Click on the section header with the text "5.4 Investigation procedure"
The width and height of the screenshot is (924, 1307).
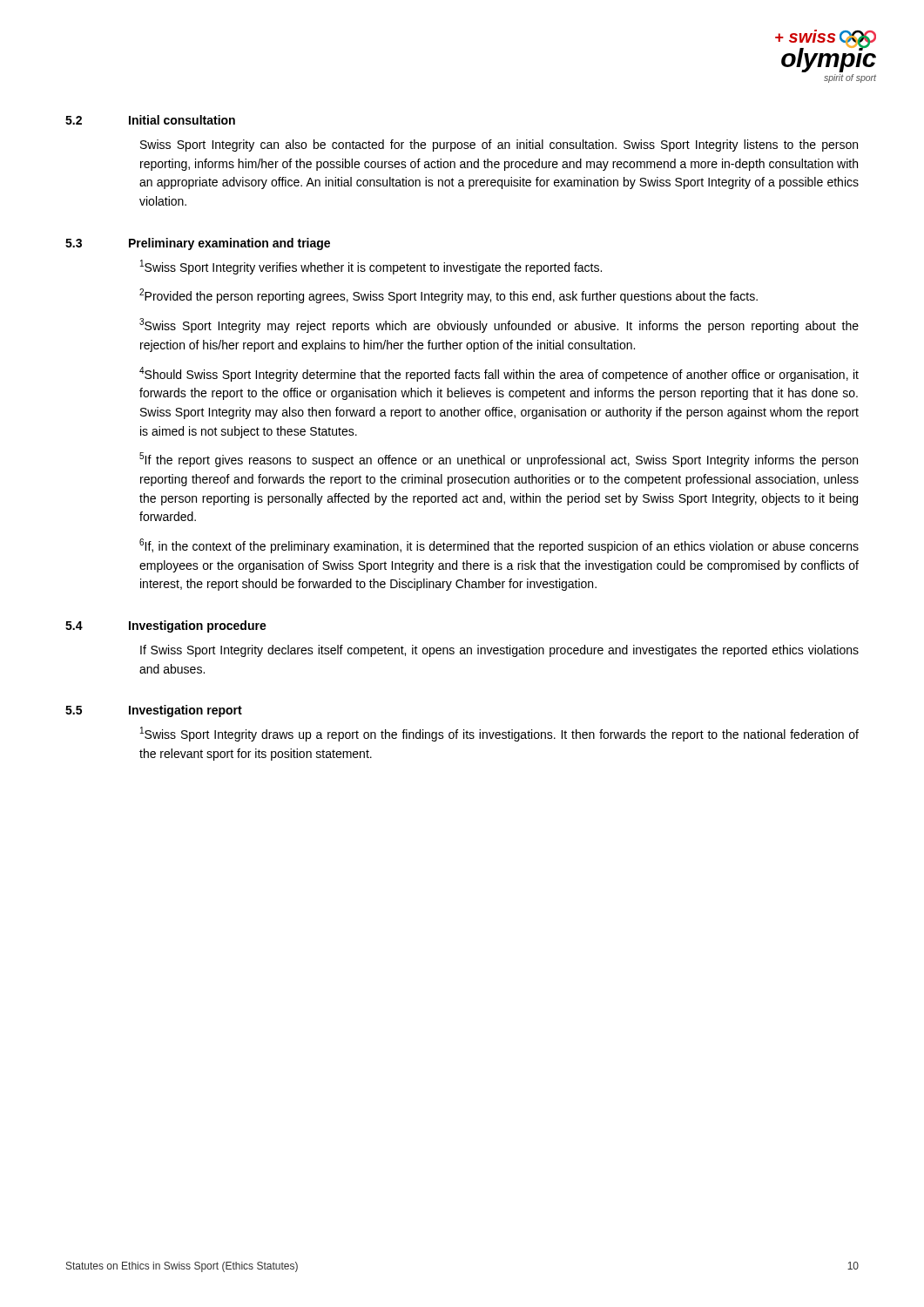click(166, 626)
